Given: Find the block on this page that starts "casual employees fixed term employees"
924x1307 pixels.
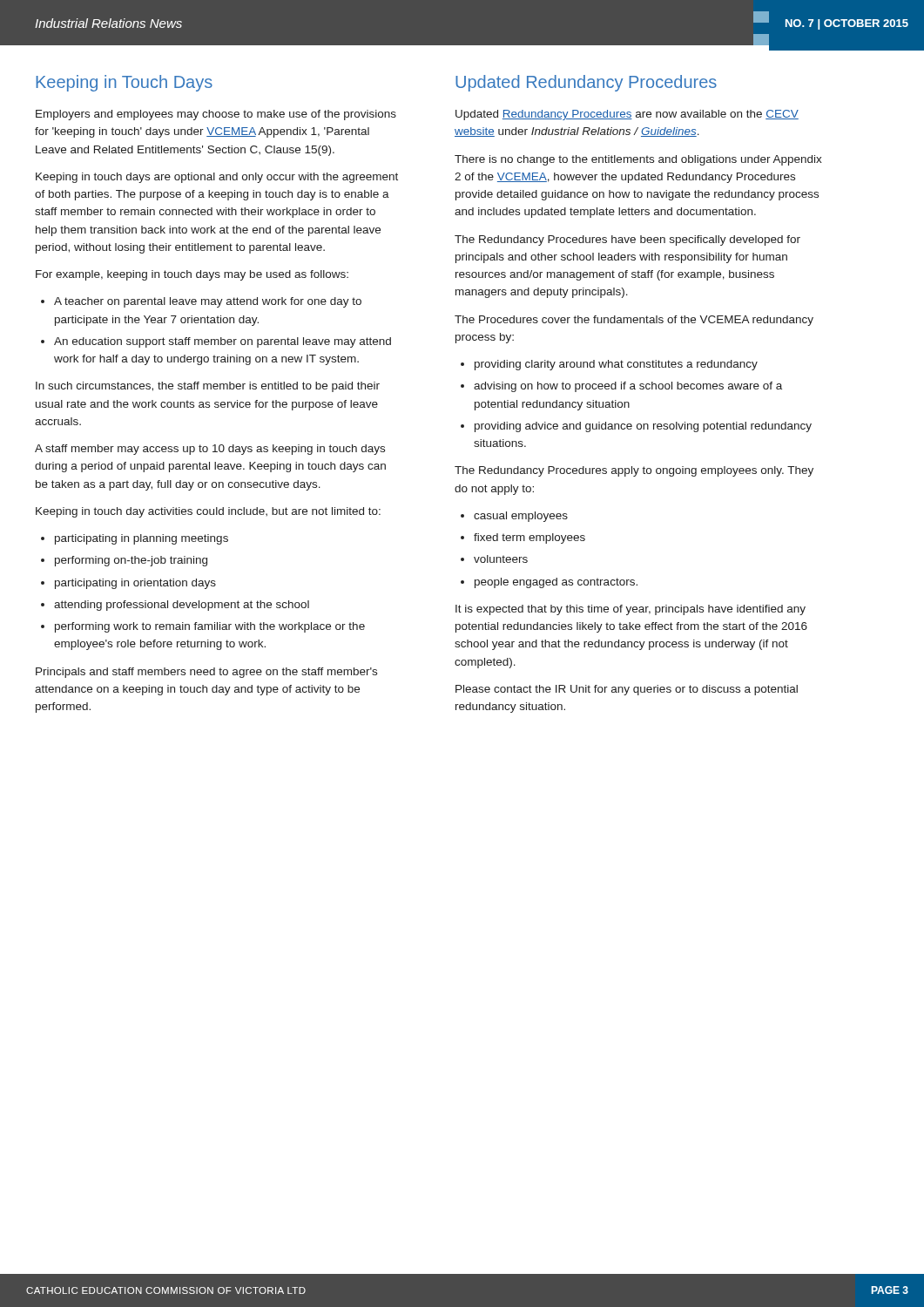Looking at the screenshot, I should coord(514,517).
